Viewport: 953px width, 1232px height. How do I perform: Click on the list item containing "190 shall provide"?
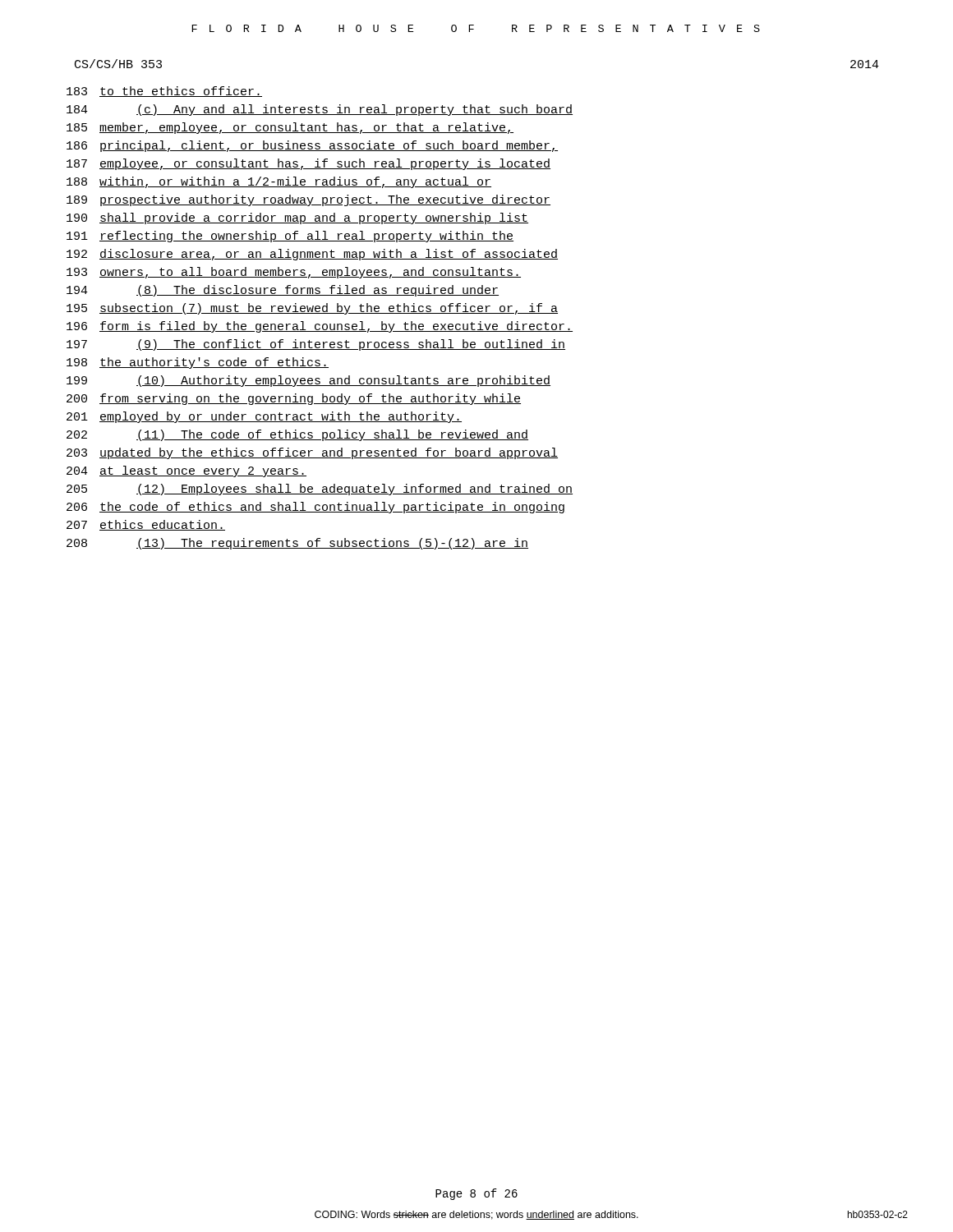(x=476, y=219)
